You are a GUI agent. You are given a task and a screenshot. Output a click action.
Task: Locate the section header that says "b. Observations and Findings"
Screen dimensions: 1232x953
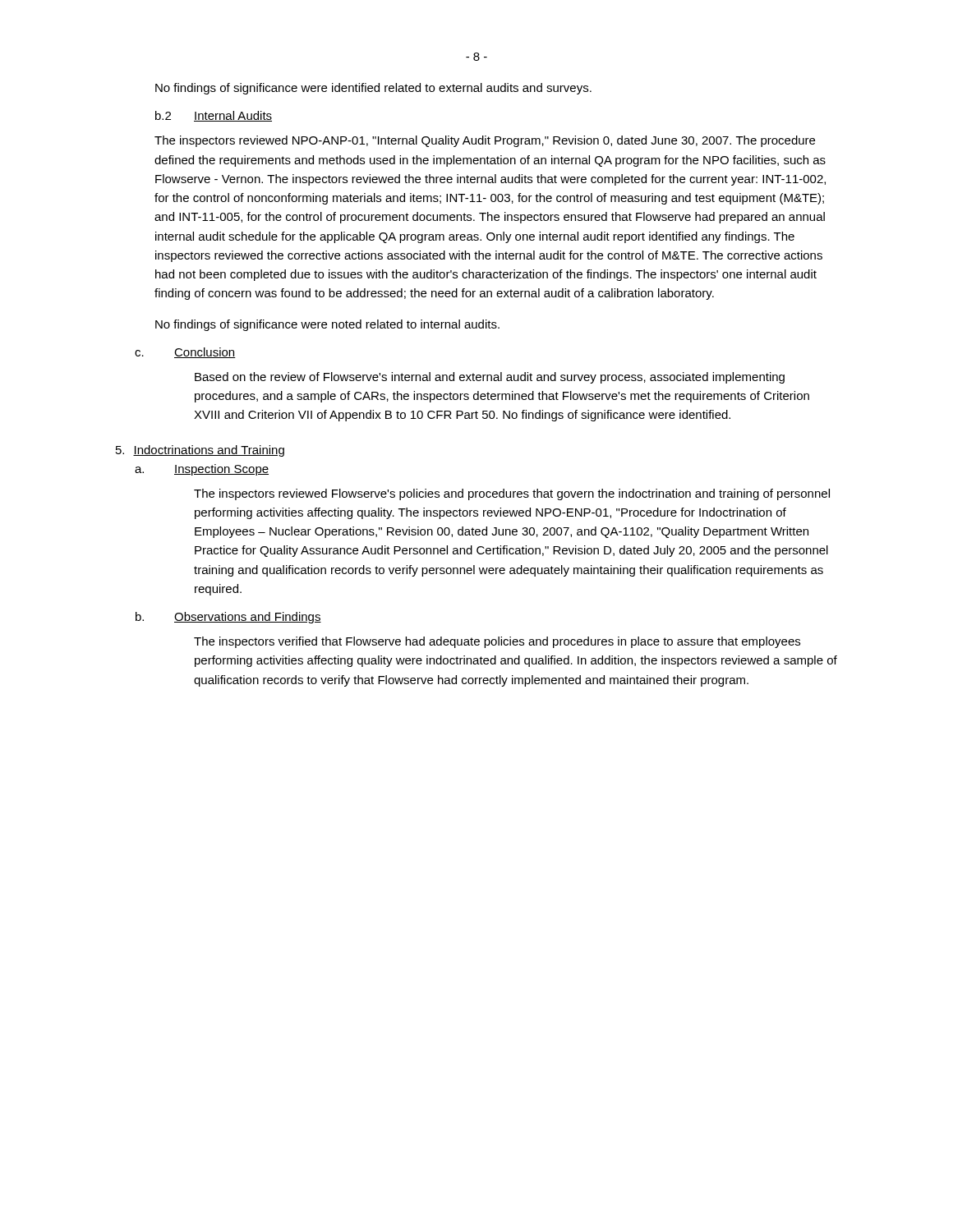(x=228, y=616)
